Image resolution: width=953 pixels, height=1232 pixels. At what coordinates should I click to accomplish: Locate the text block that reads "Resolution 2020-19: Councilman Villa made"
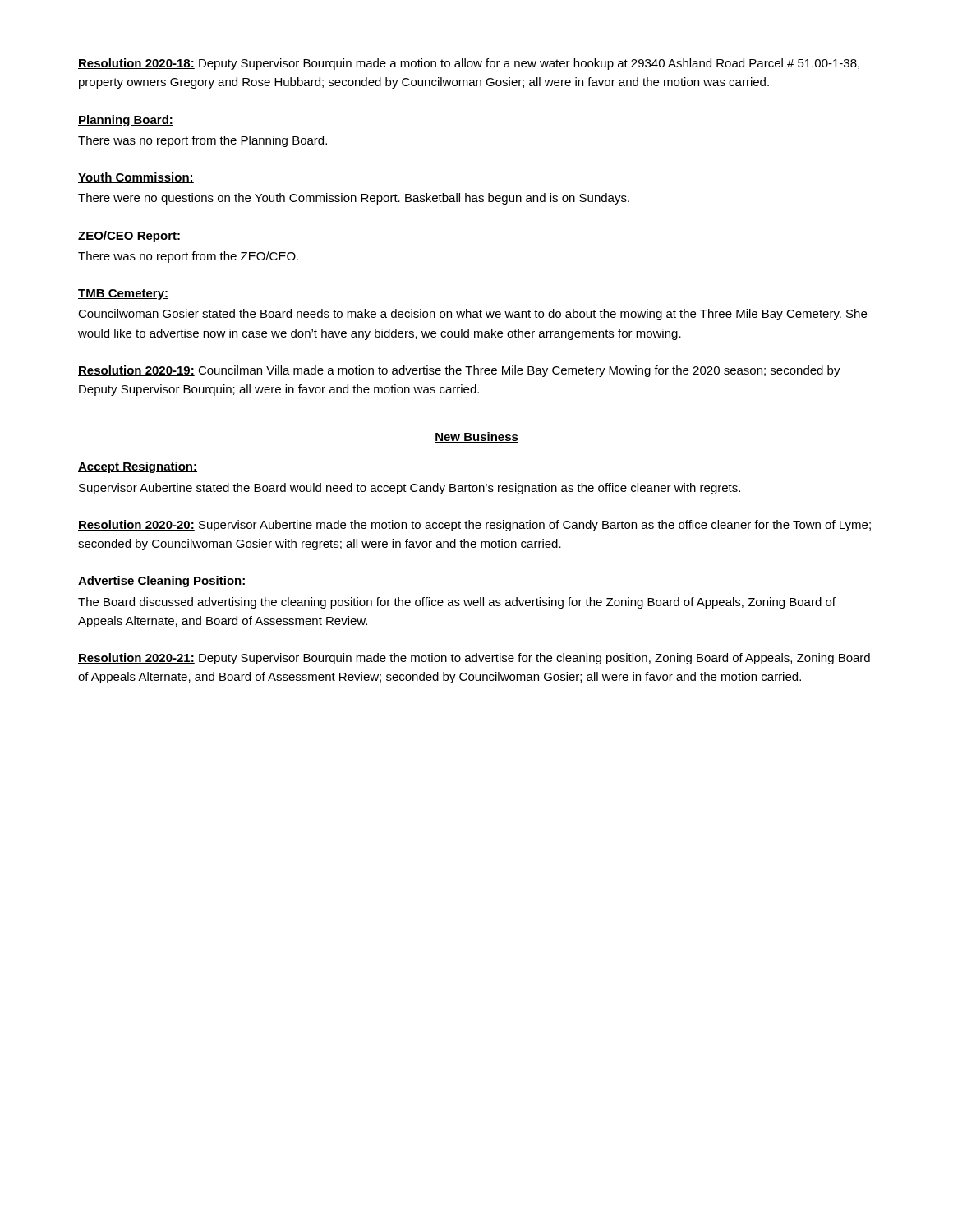476,379
